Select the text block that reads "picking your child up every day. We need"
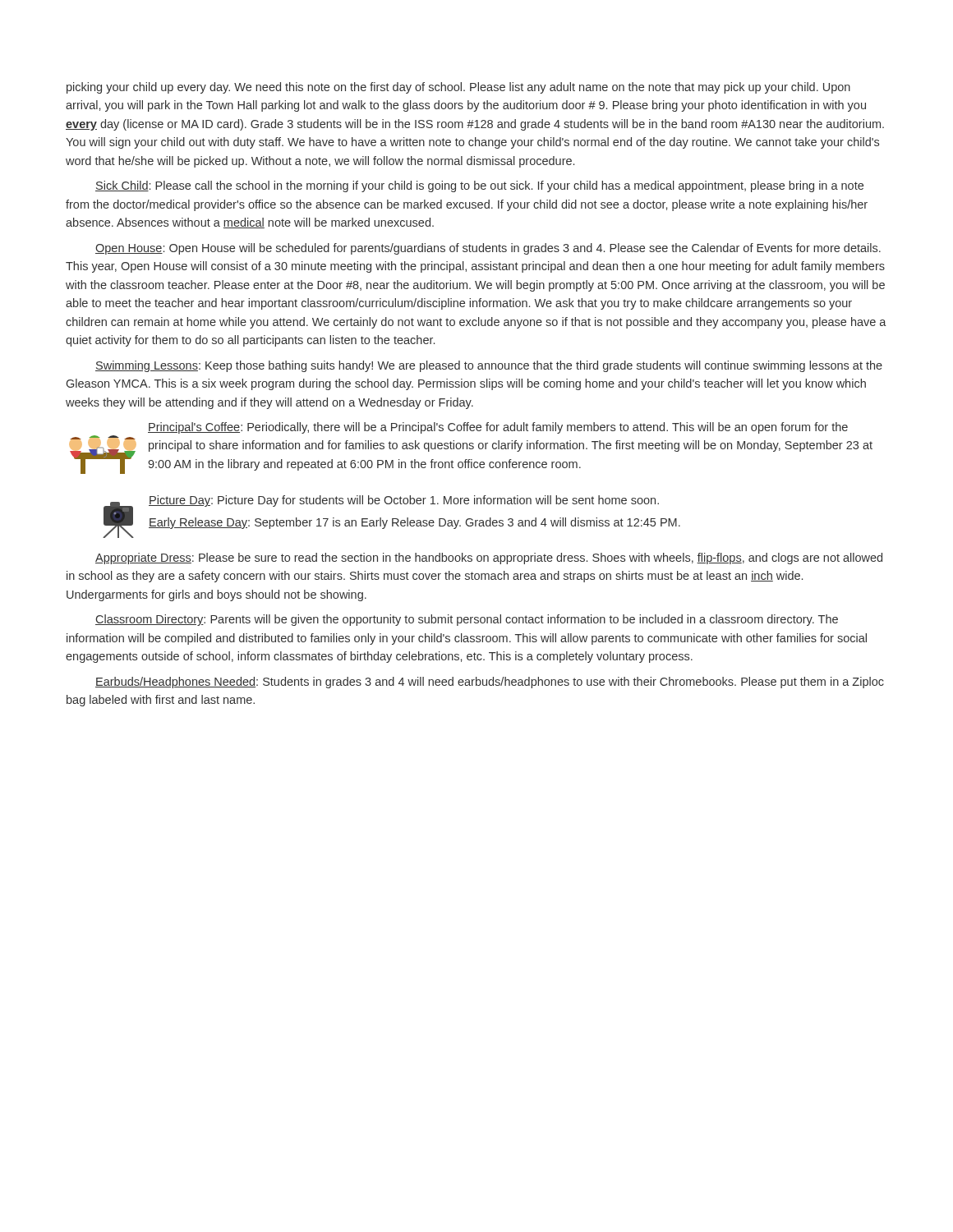 [x=476, y=124]
